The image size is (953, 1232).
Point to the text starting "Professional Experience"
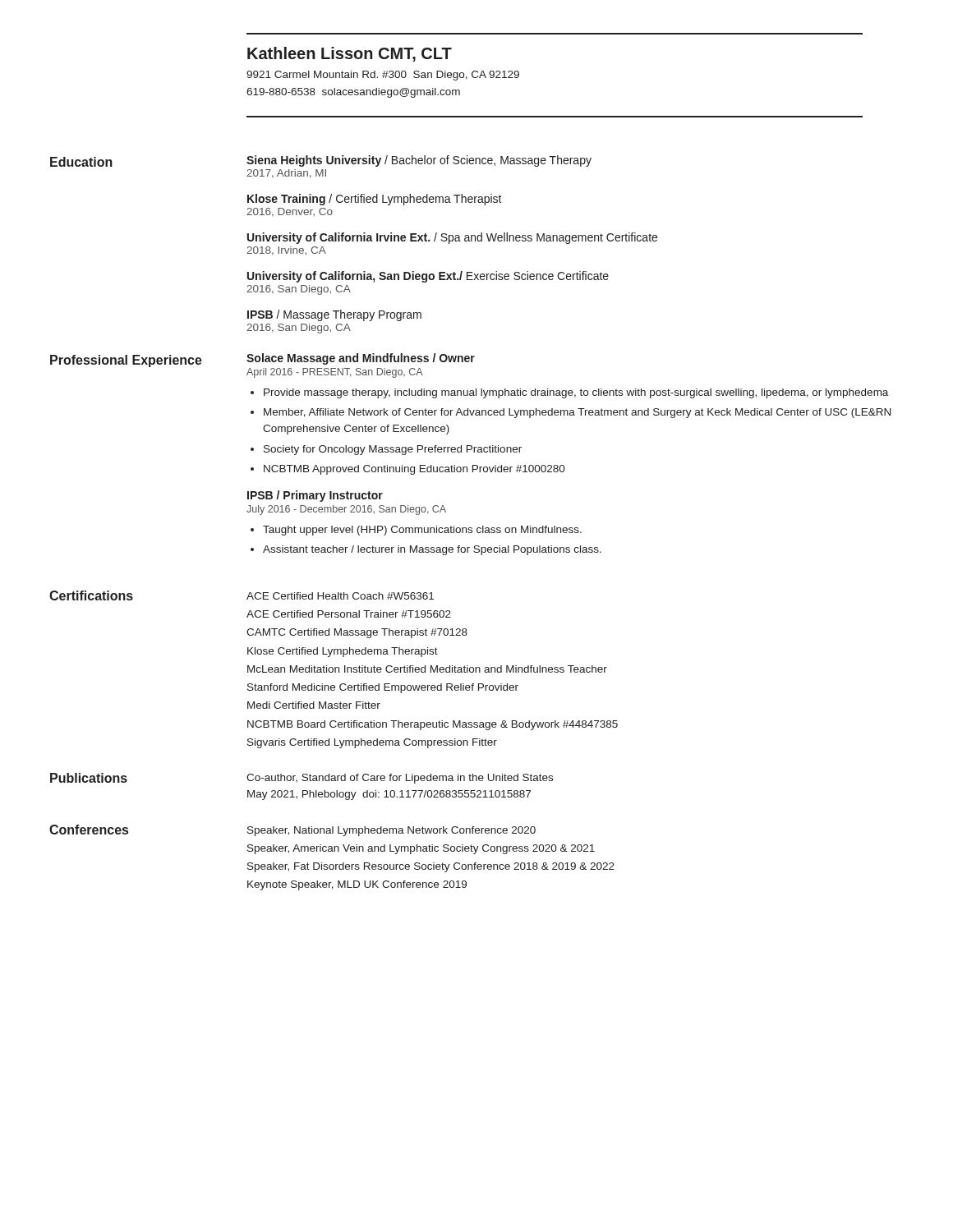pyautogui.click(x=126, y=360)
